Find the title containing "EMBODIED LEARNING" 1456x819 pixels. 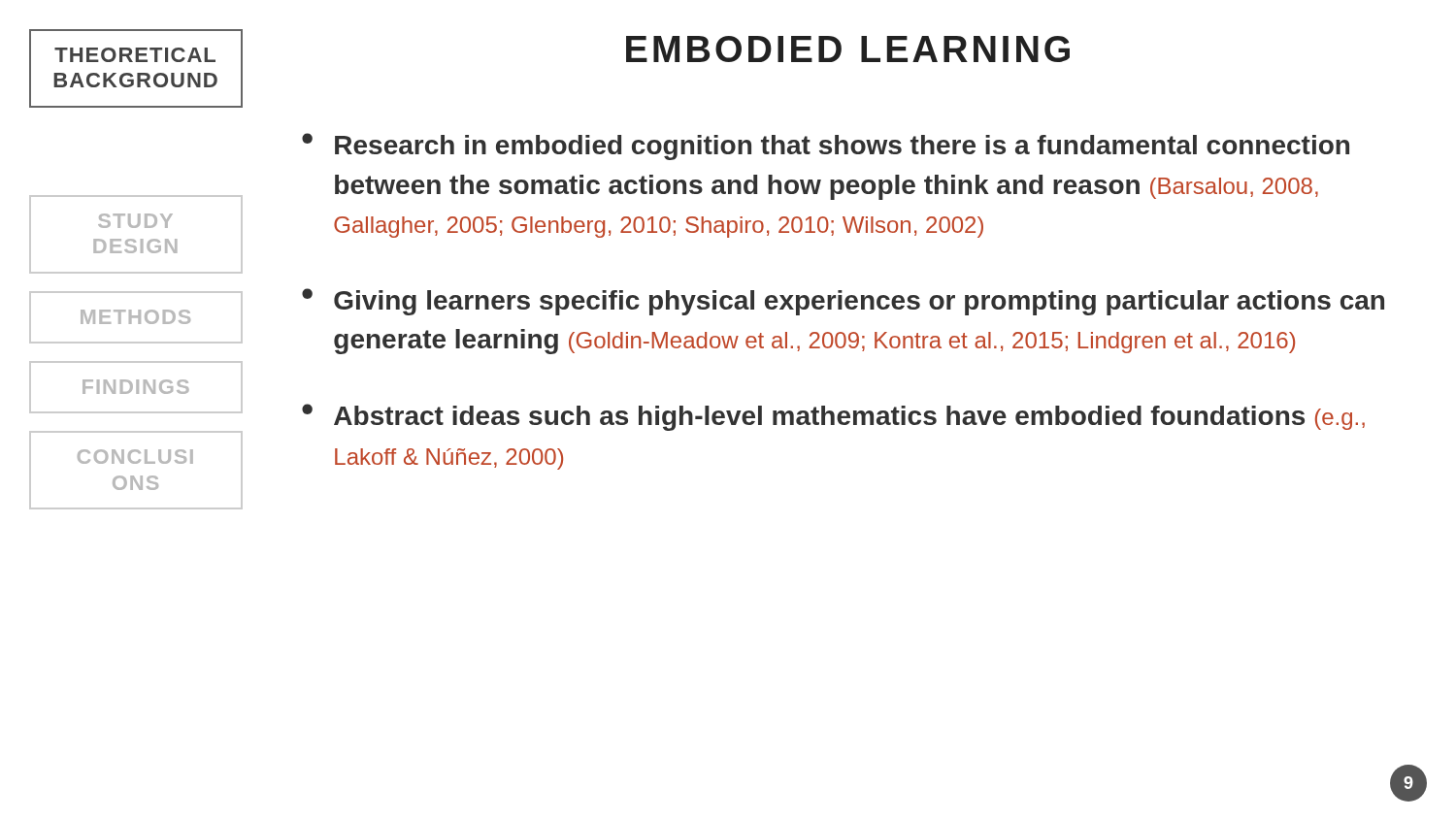(849, 49)
